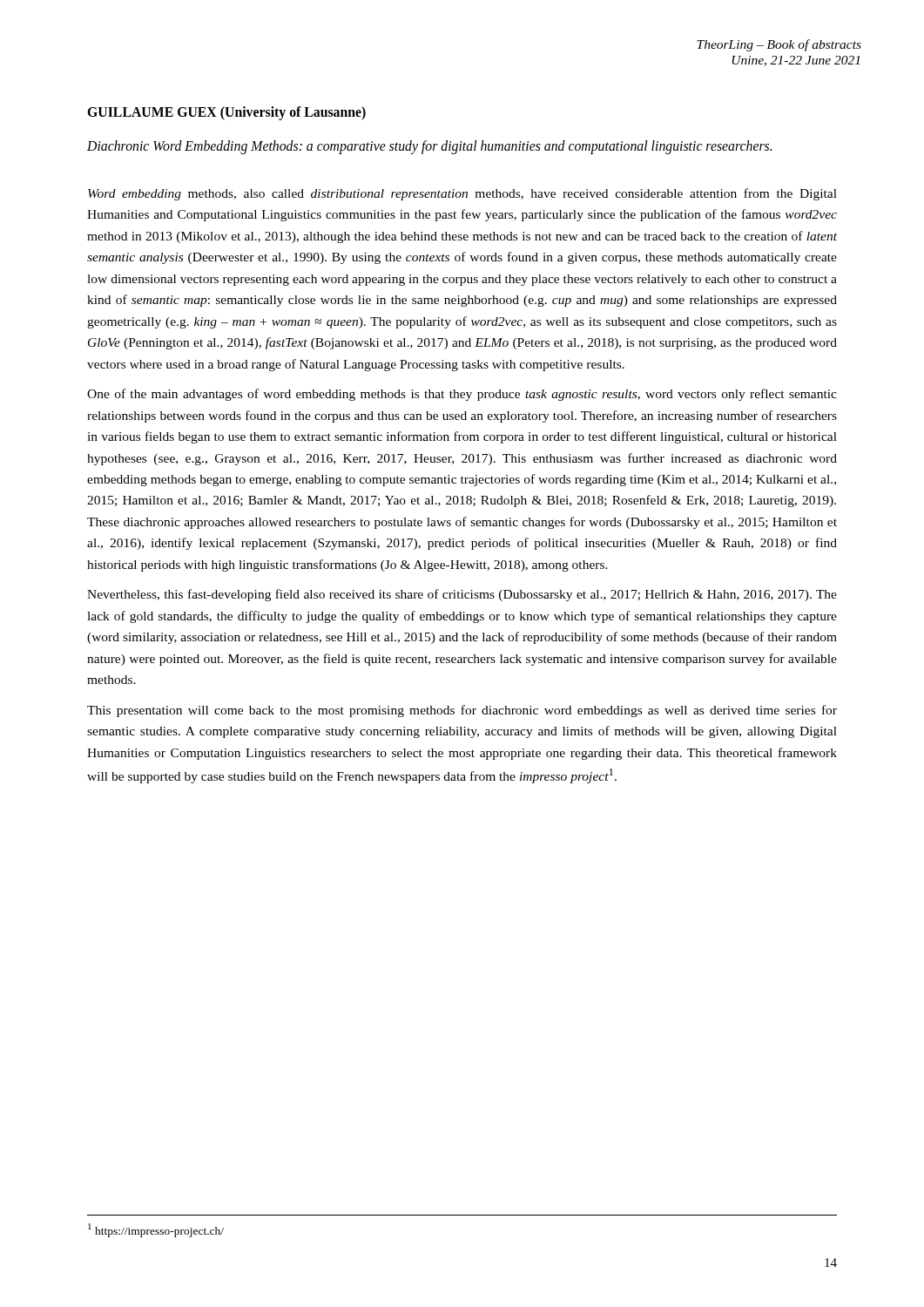Where is the passage that starts "One of the main advantages"?

coord(462,479)
